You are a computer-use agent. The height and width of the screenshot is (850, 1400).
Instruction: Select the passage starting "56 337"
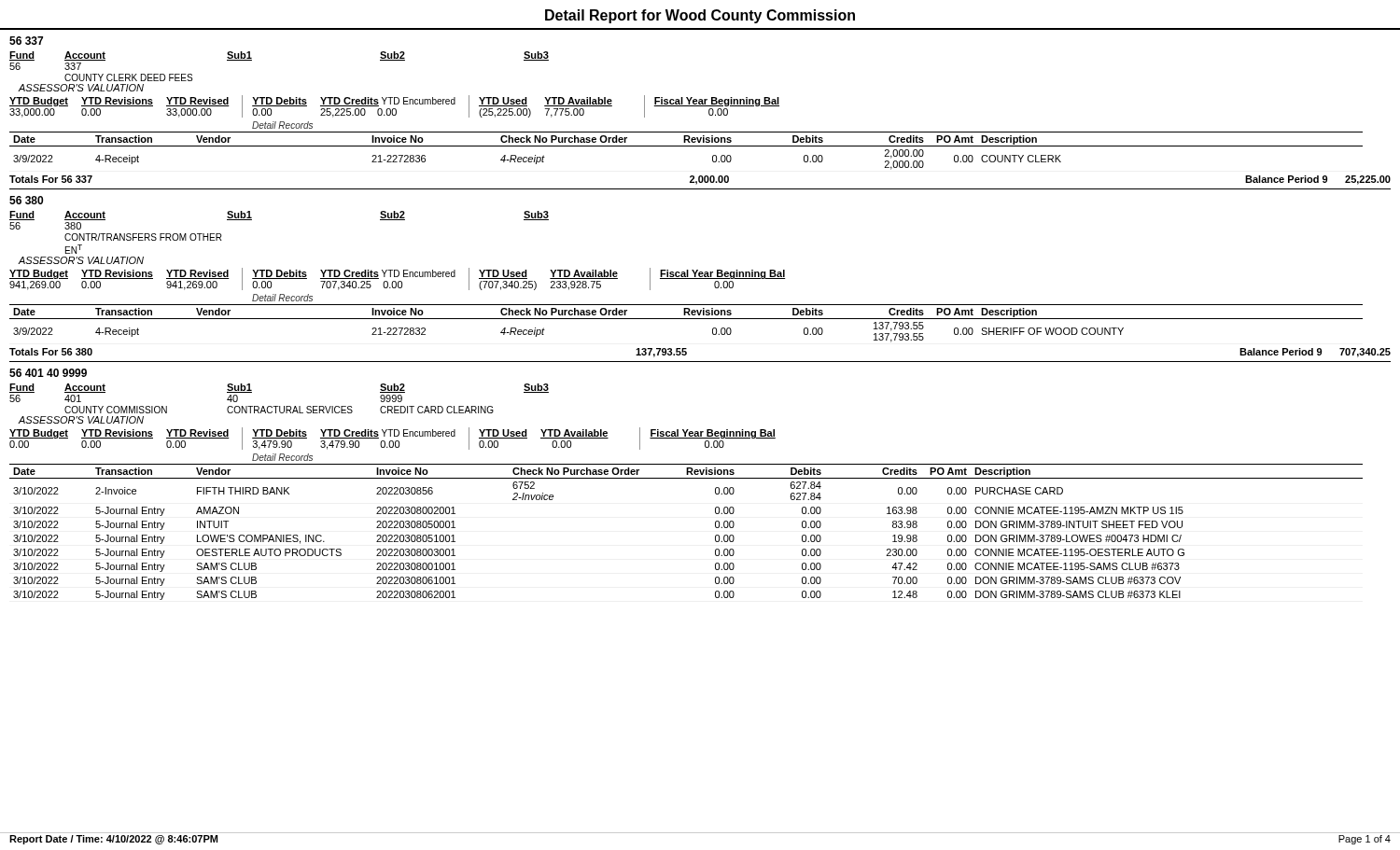(26, 41)
